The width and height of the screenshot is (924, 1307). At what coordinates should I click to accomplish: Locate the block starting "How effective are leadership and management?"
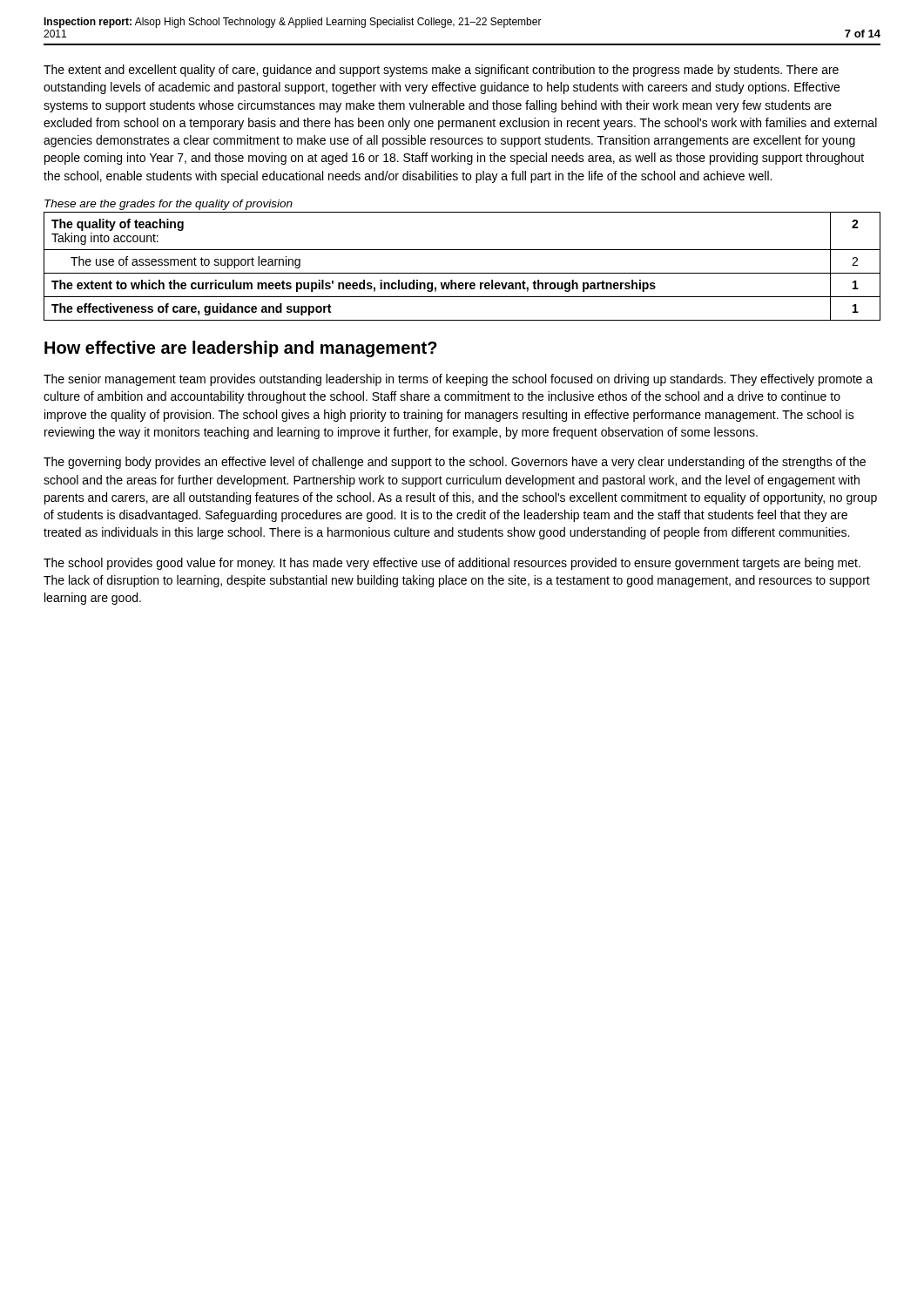[x=241, y=348]
